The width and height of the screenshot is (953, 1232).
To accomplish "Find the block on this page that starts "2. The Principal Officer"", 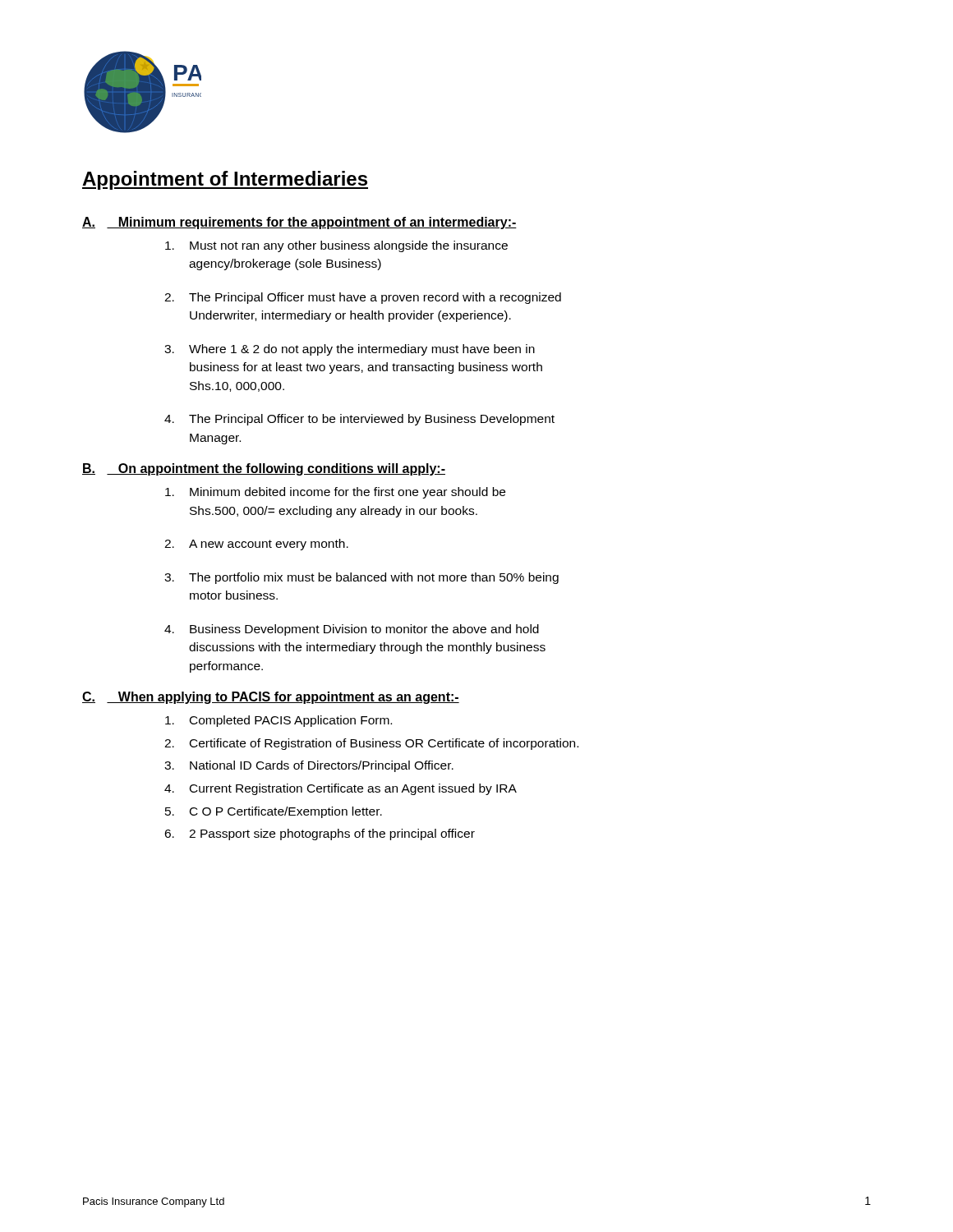I will point(518,307).
